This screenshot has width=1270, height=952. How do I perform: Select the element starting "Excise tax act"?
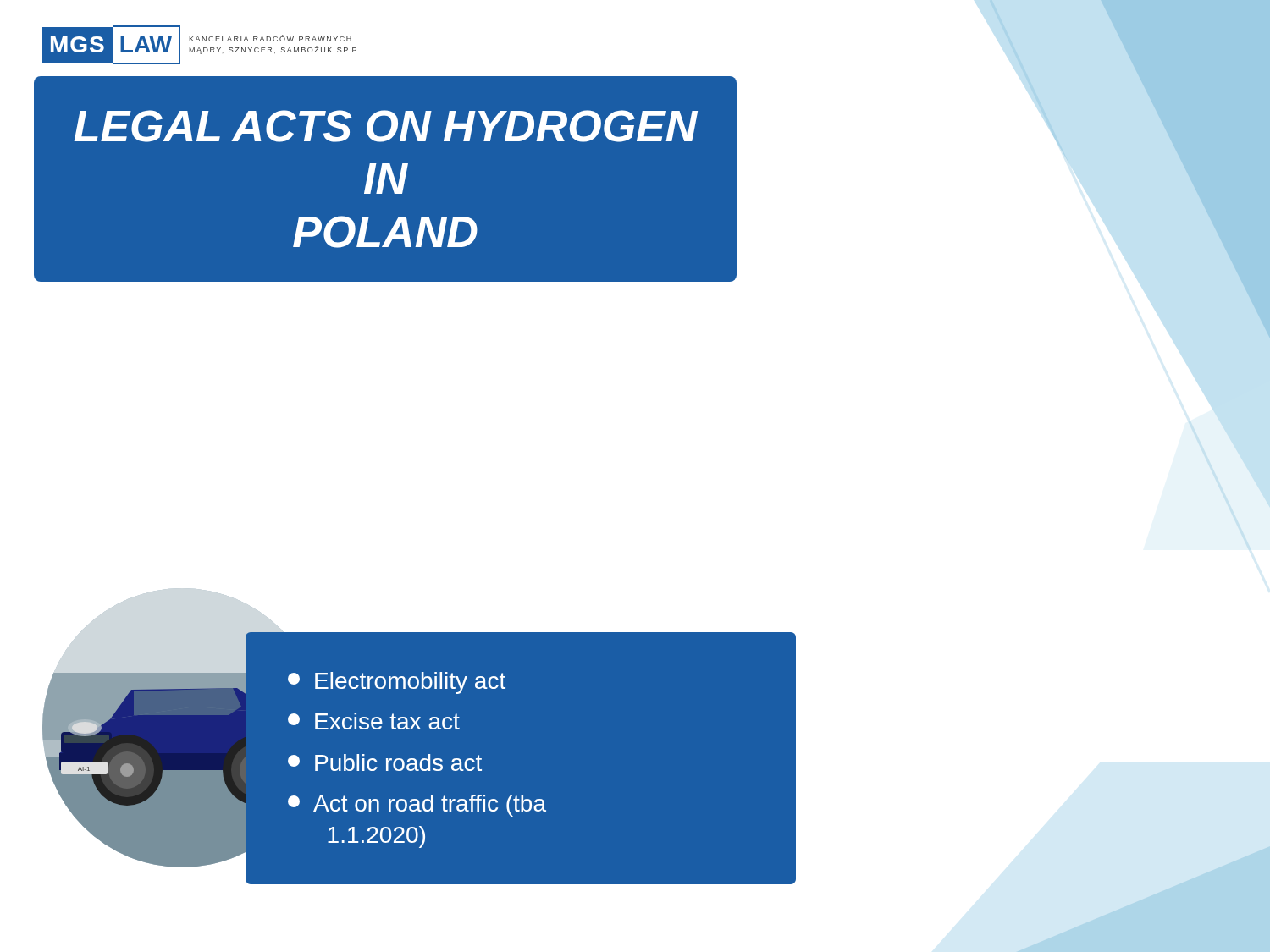[374, 722]
